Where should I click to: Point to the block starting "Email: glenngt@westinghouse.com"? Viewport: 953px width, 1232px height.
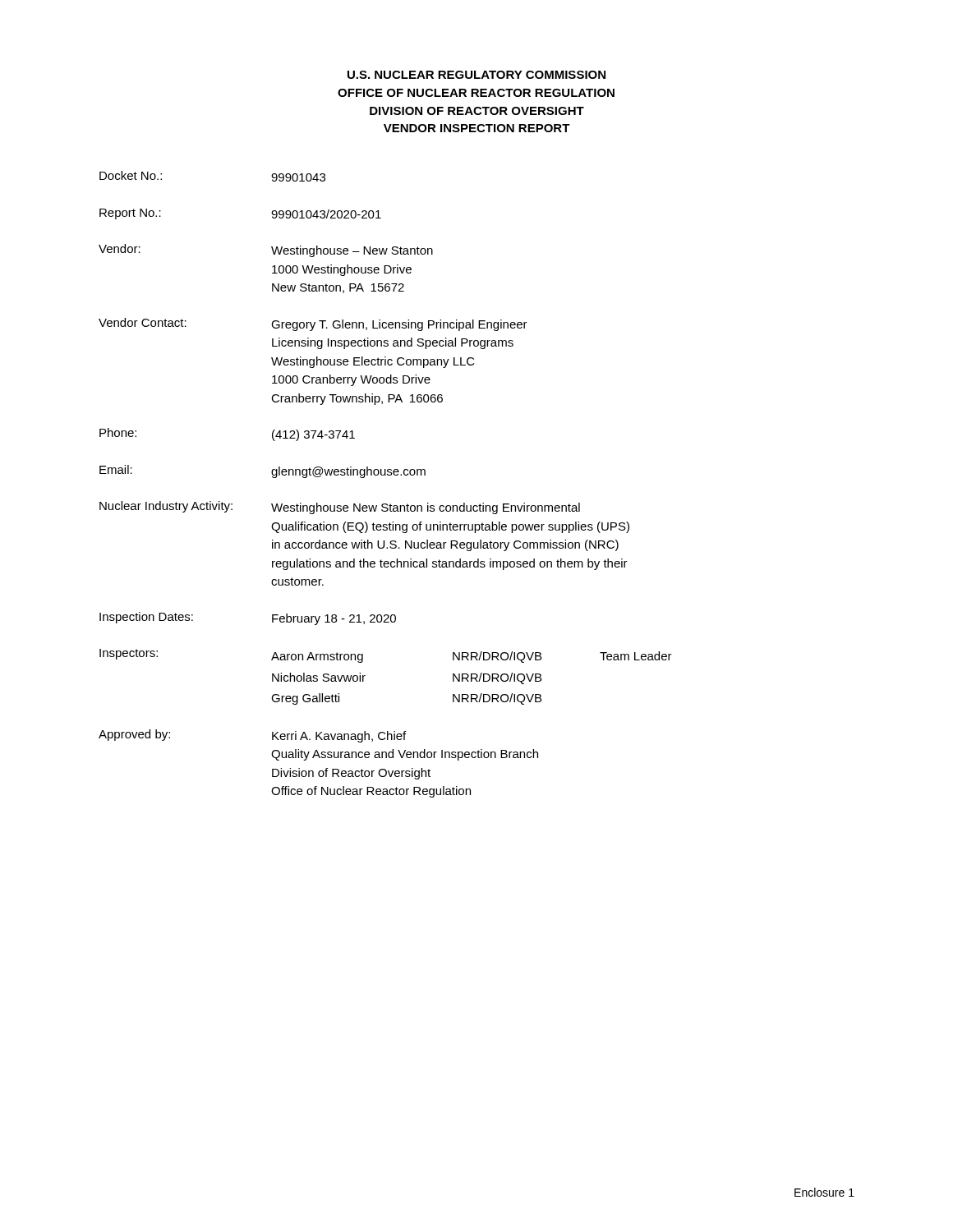[x=112, y=471]
